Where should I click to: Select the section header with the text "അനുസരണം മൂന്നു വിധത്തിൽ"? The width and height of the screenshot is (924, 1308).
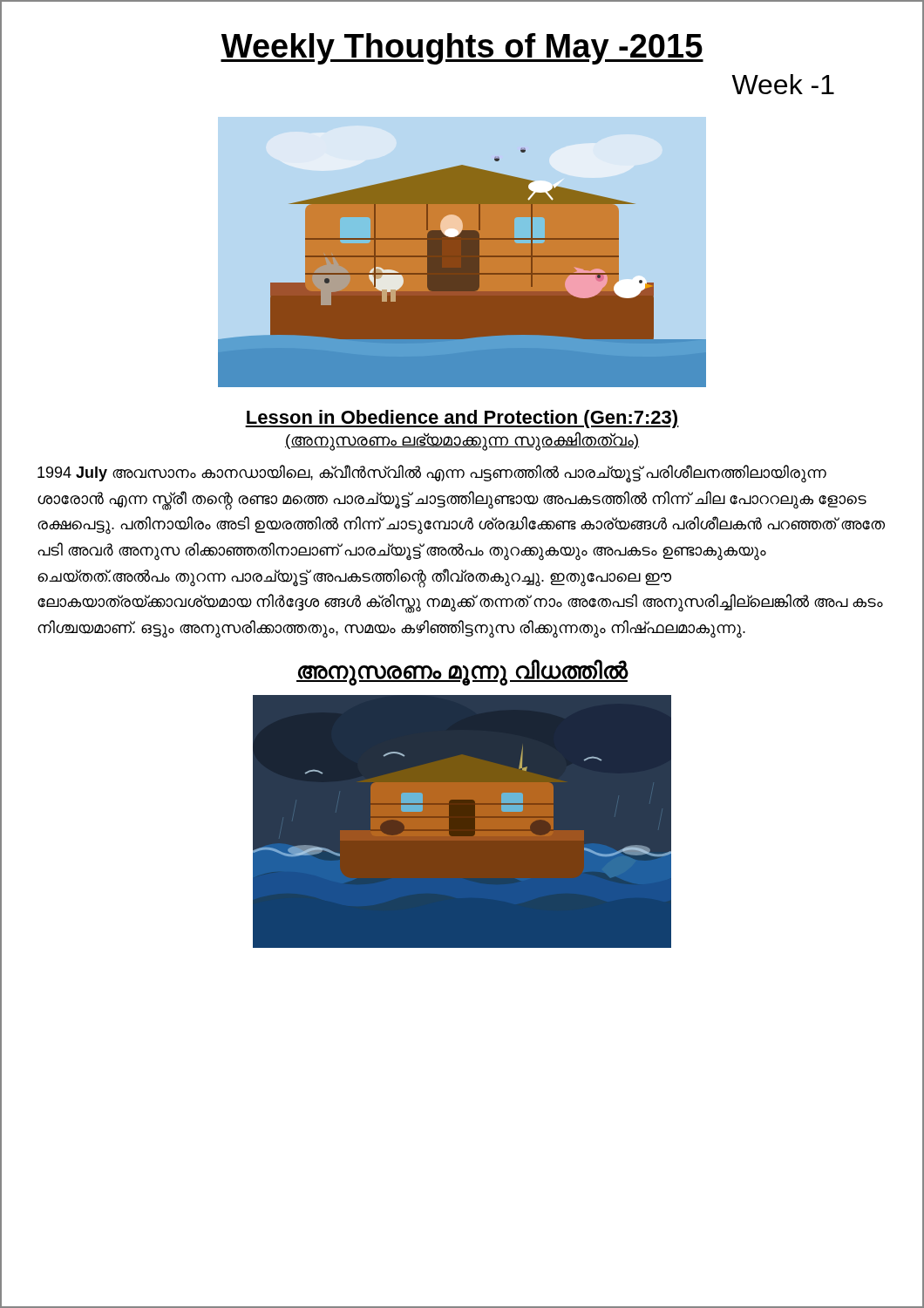pos(462,670)
